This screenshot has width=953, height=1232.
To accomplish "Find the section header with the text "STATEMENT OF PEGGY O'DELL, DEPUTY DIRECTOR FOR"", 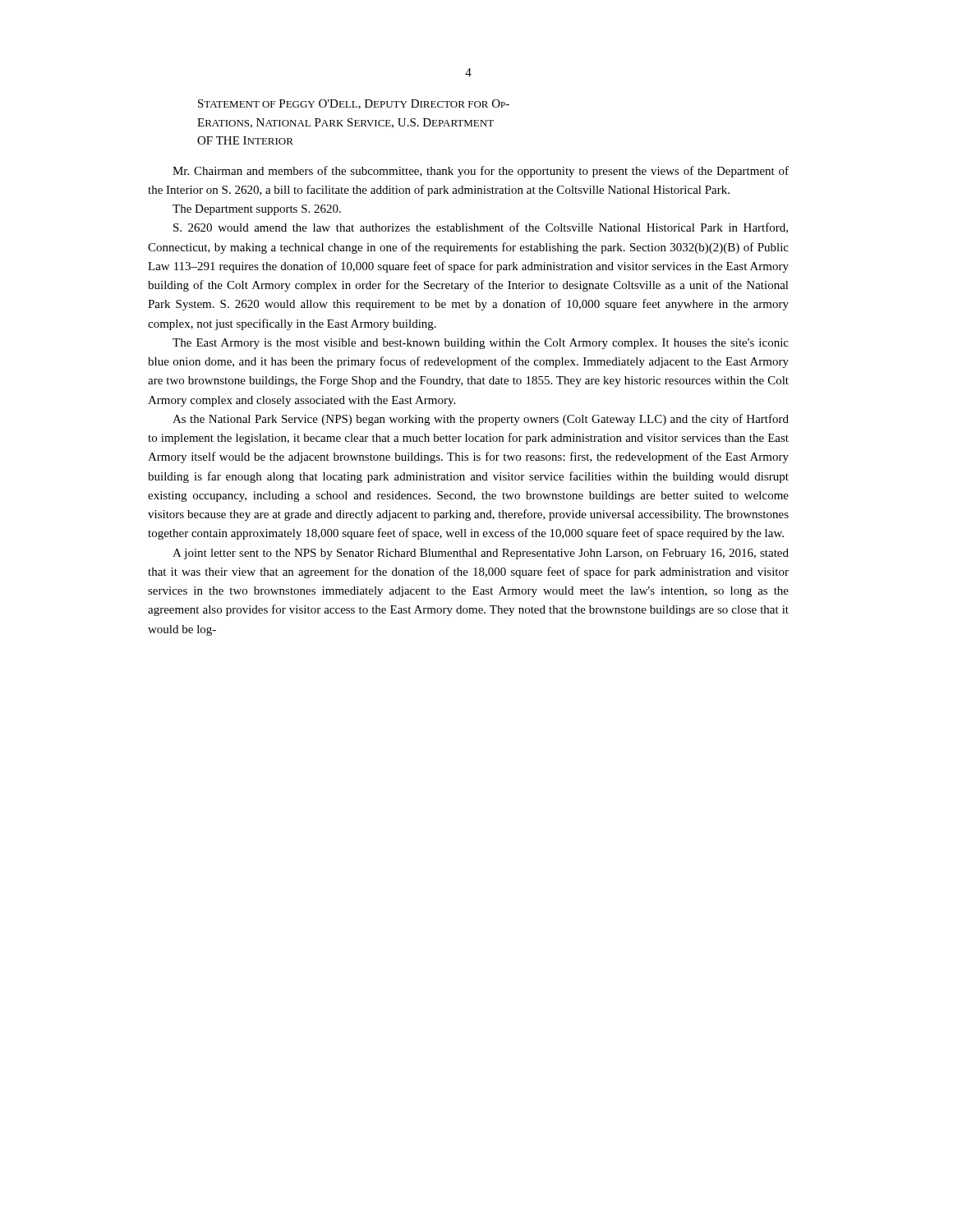I will coord(353,122).
